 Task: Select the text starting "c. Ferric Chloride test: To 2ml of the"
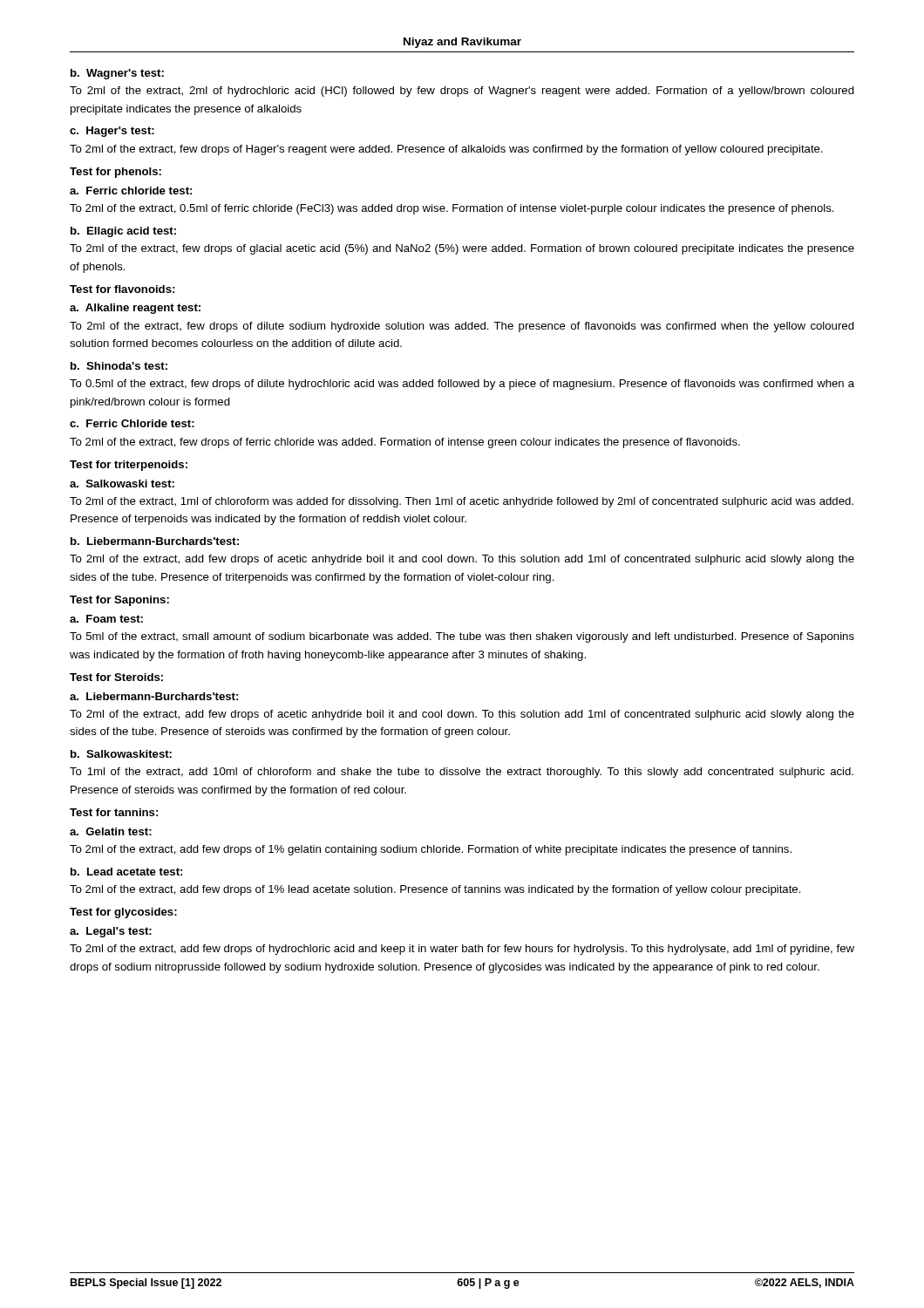462,433
